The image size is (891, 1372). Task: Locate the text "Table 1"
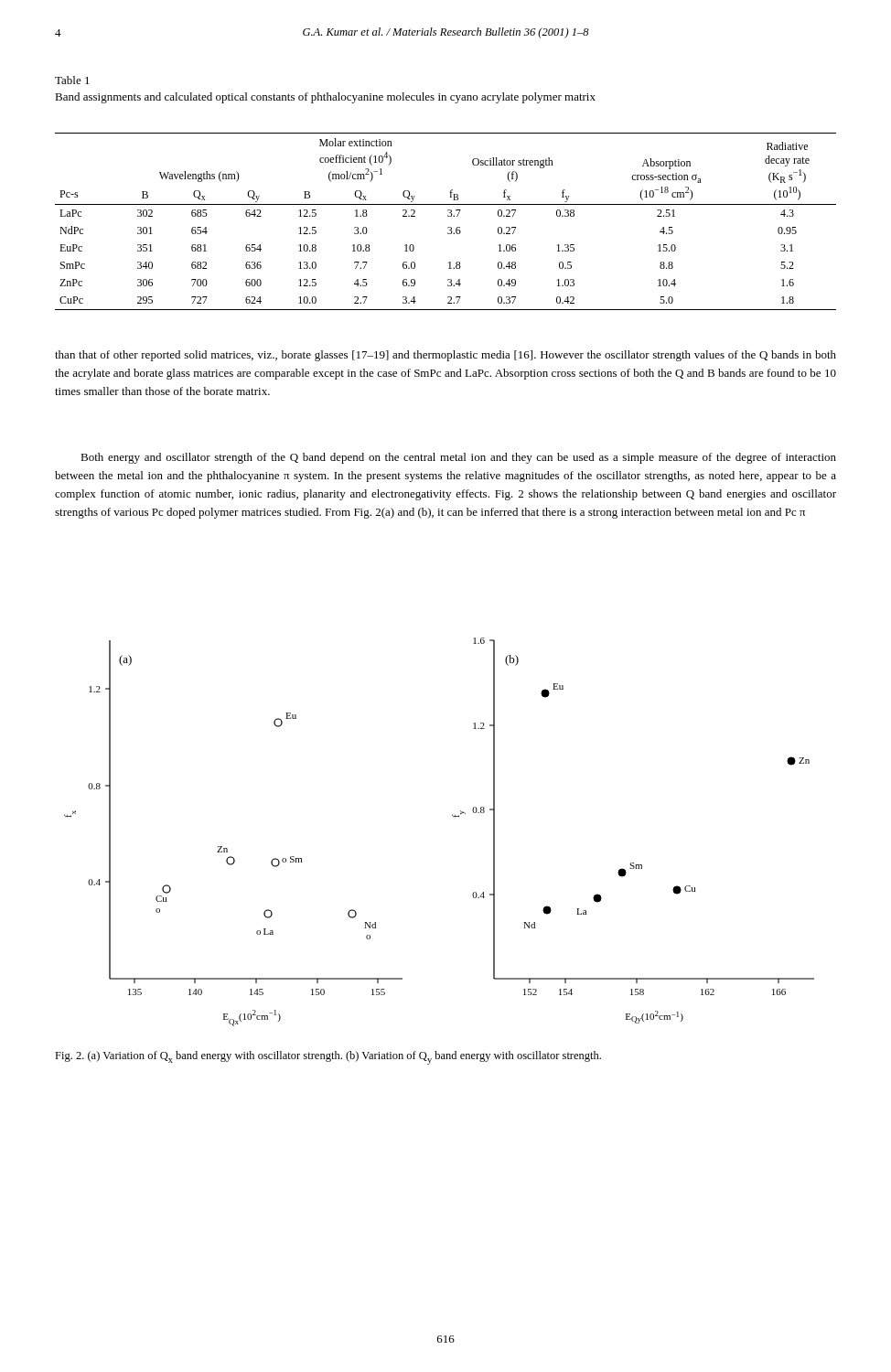click(72, 80)
